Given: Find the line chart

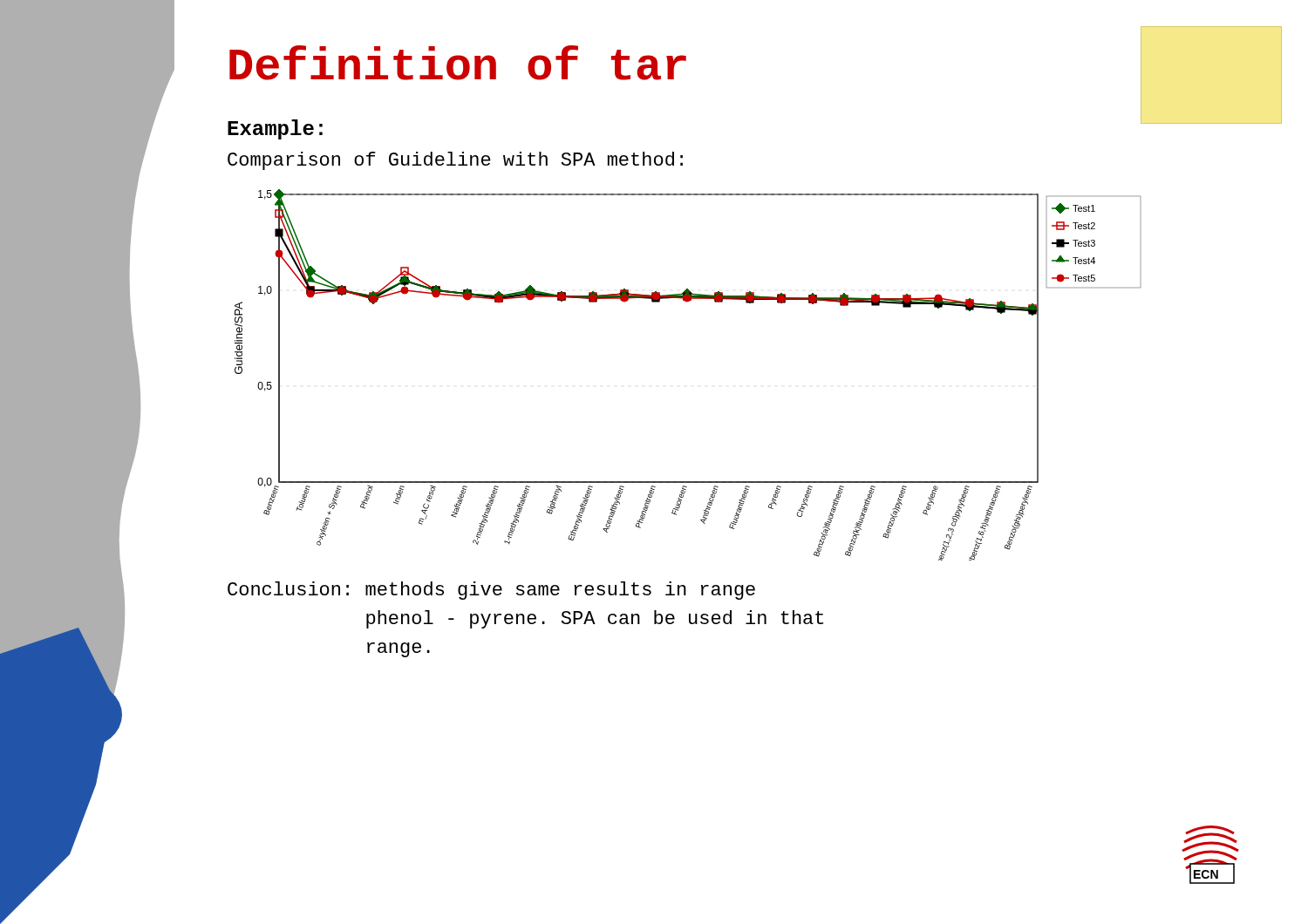Looking at the screenshot, I should (741, 373).
